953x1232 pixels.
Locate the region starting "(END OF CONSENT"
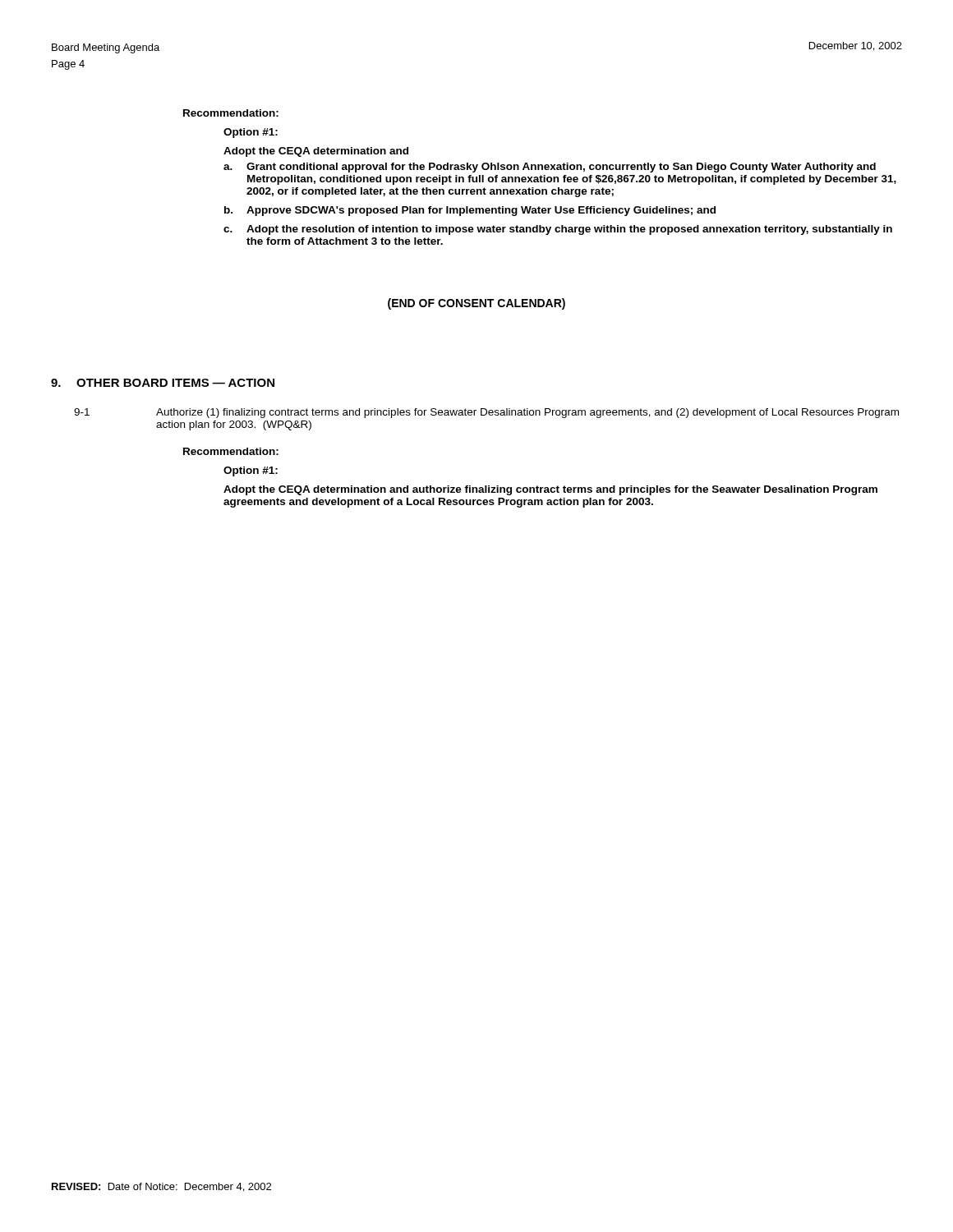[476, 303]
